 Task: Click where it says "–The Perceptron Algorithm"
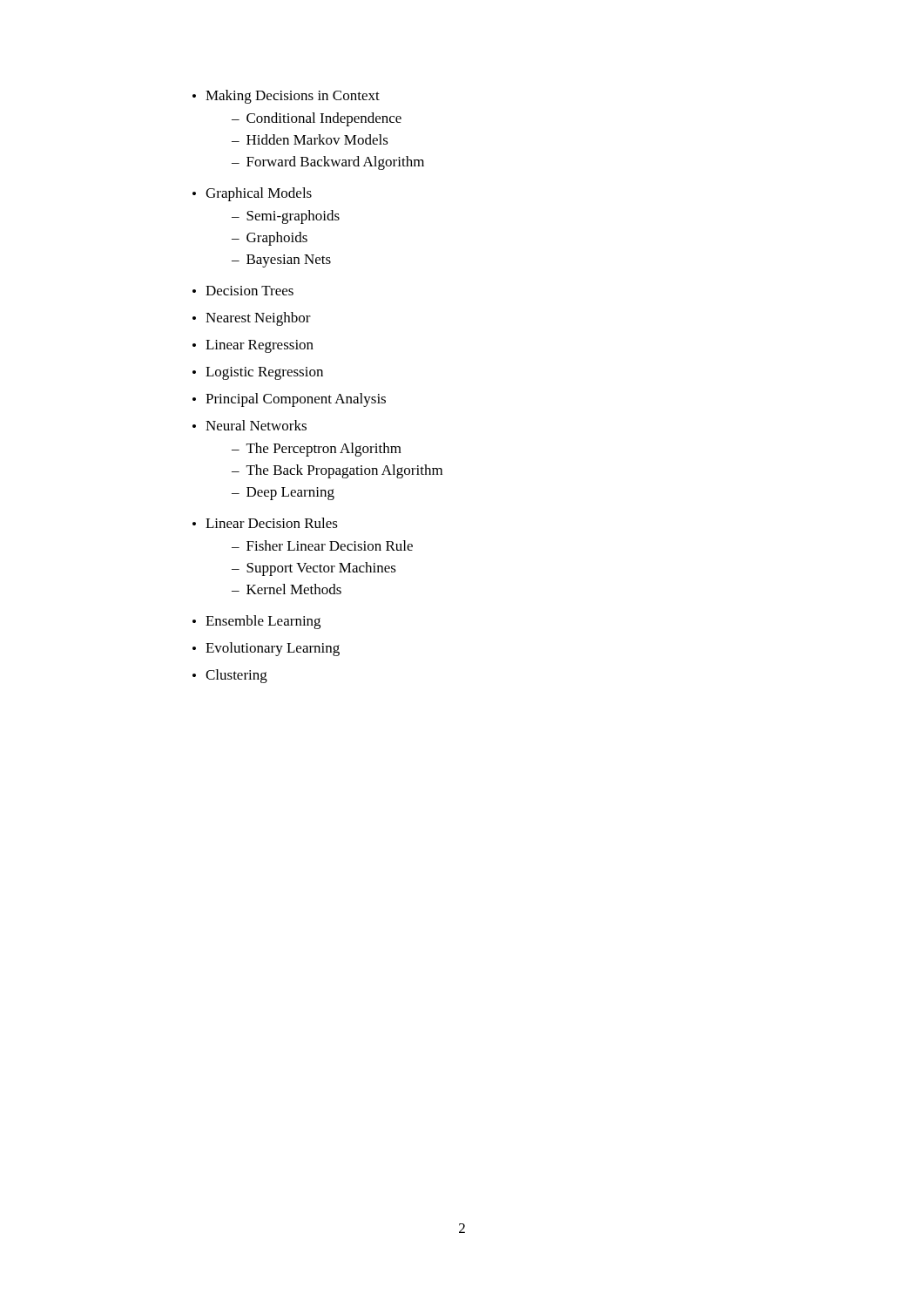point(317,449)
